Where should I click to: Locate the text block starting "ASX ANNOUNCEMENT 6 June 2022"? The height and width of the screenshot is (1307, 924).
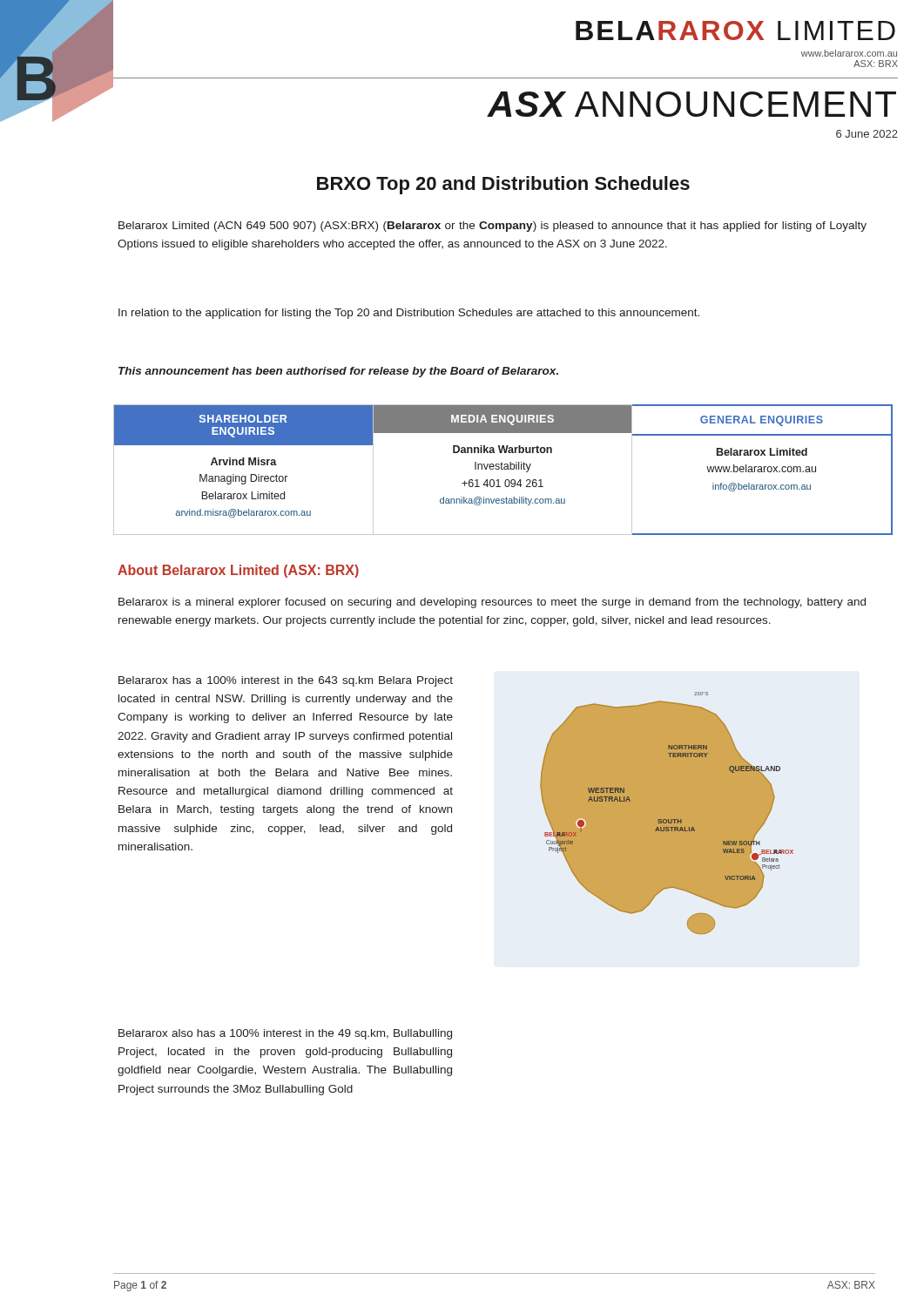tap(519, 112)
